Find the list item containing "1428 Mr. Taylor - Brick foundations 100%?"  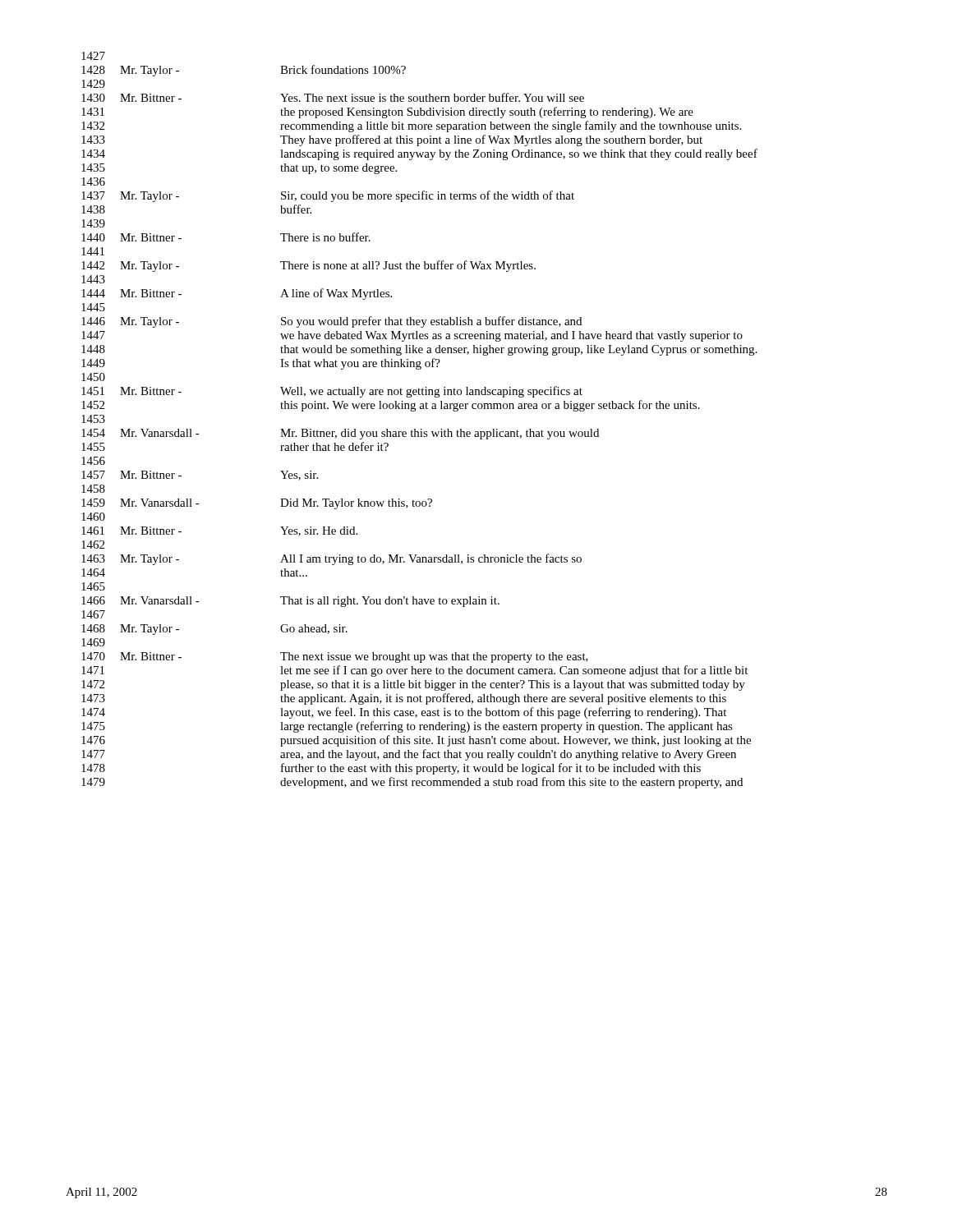tap(92, 70)
